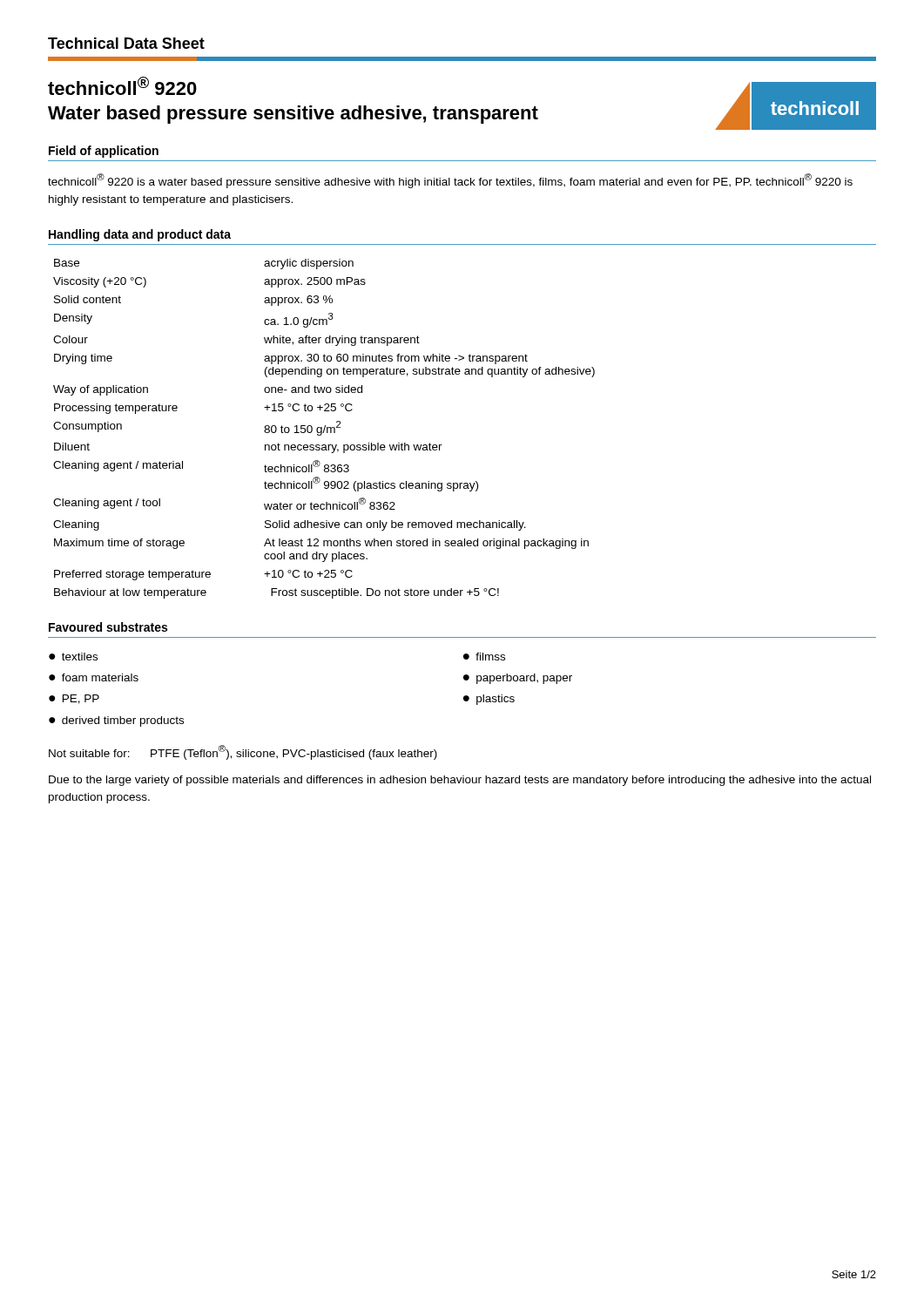Viewport: 924px width, 1307px height.
Task: Find "Favoured substrates" on this page
Action: tap(108, 627)
